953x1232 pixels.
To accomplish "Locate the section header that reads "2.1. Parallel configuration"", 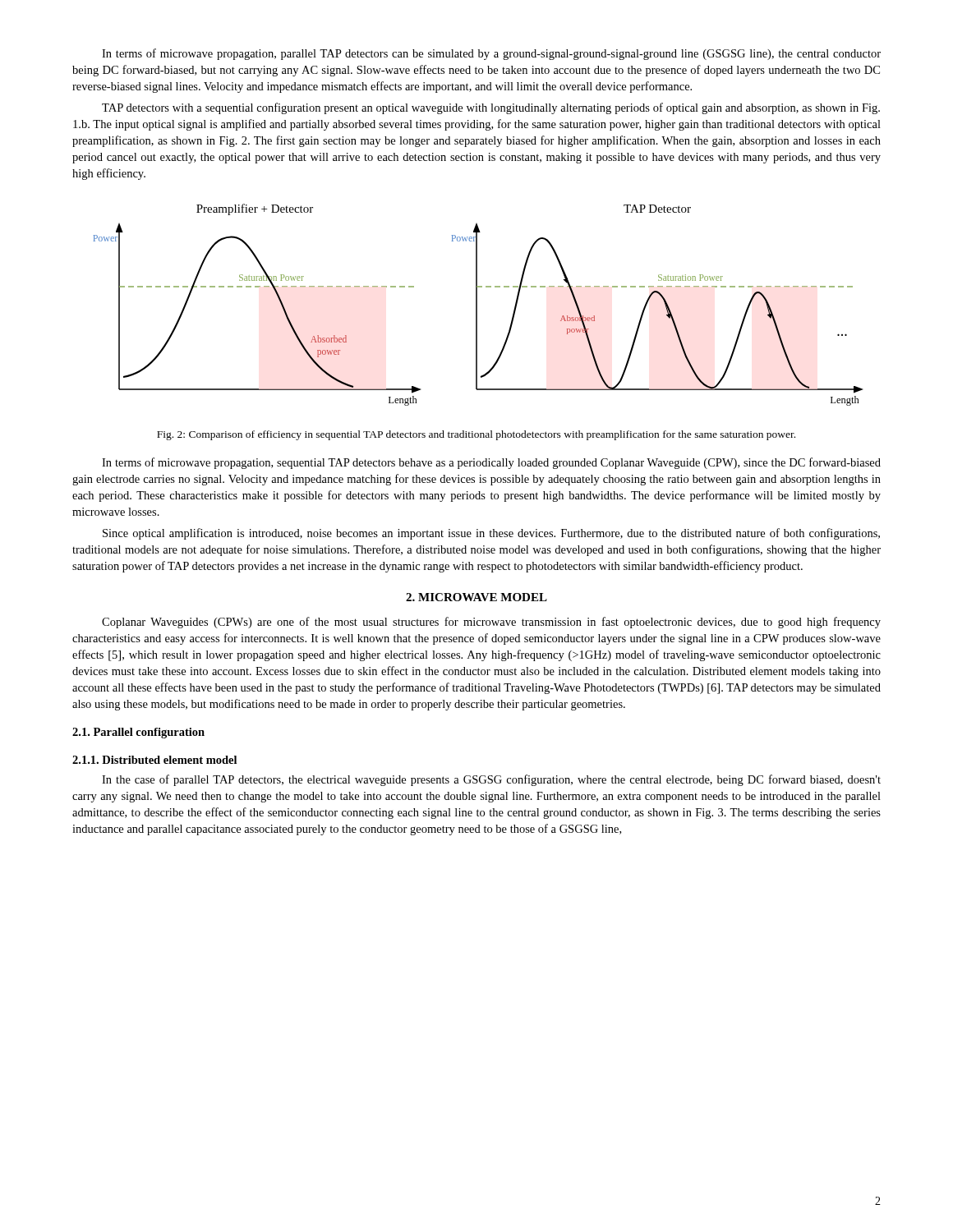I will (x=138, y=732).
